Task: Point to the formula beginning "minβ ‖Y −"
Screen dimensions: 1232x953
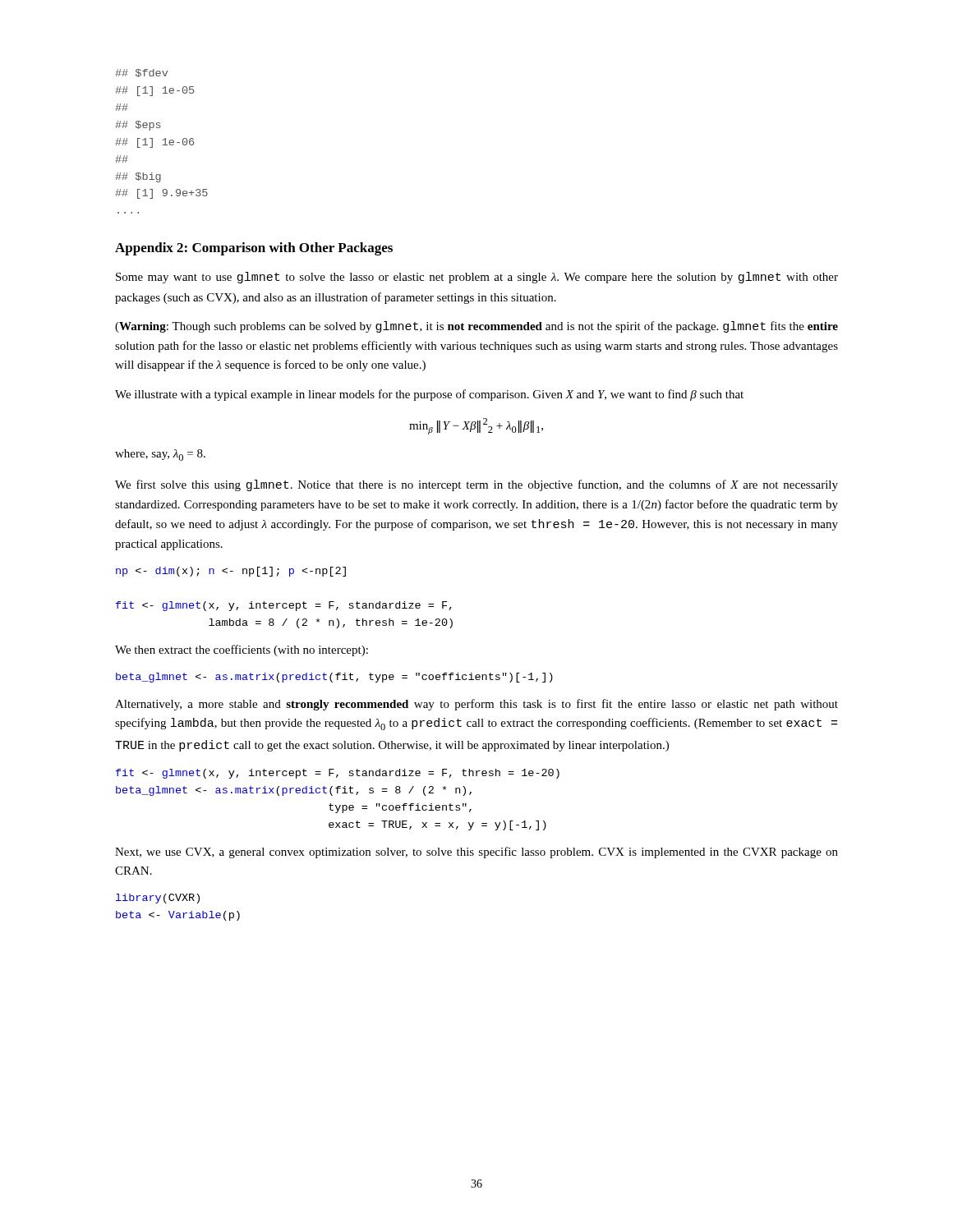Action: pyautogui.click(x=476, y=425)
